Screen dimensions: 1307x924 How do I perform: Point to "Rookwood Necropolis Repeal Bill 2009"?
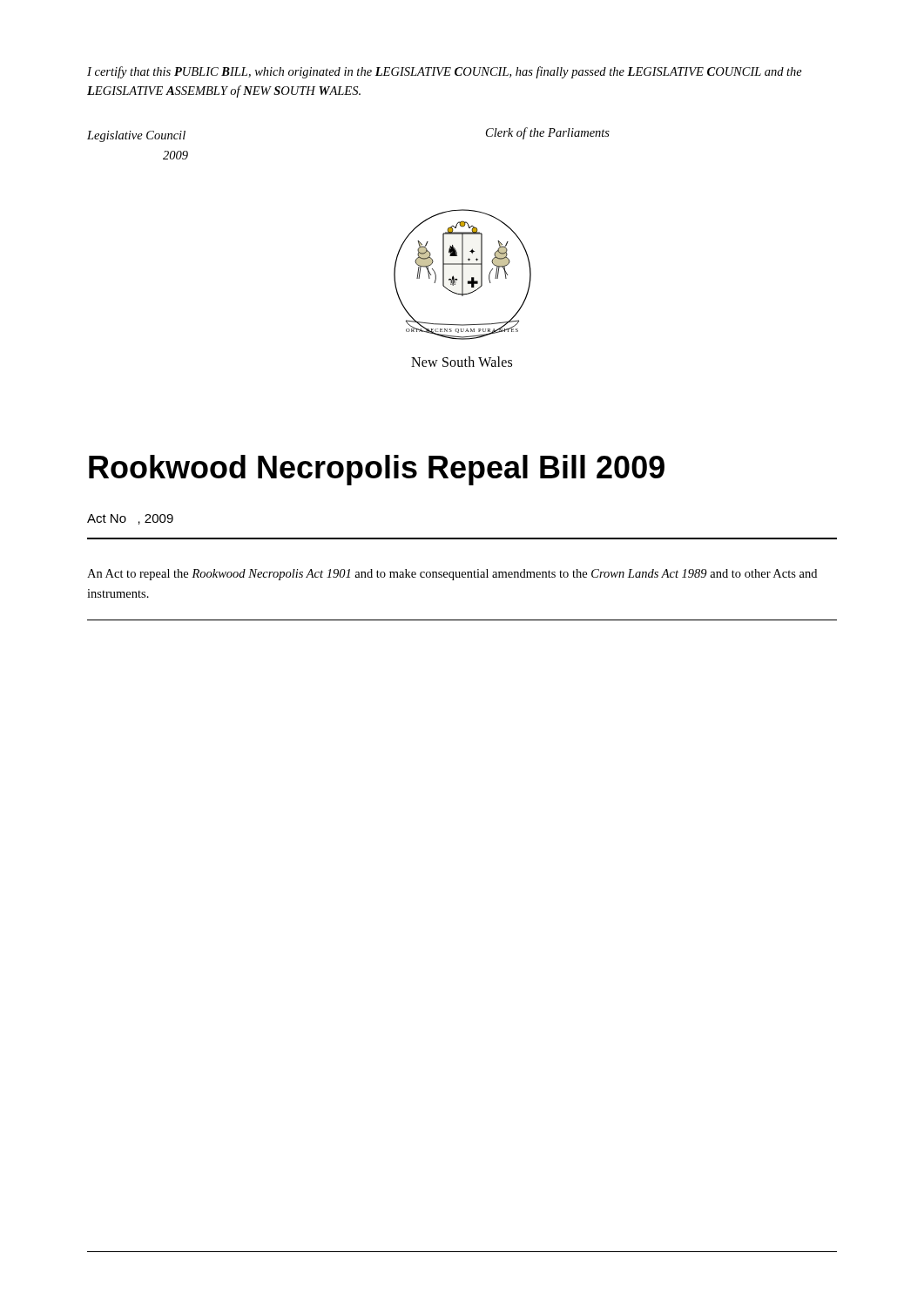point(376,467)
